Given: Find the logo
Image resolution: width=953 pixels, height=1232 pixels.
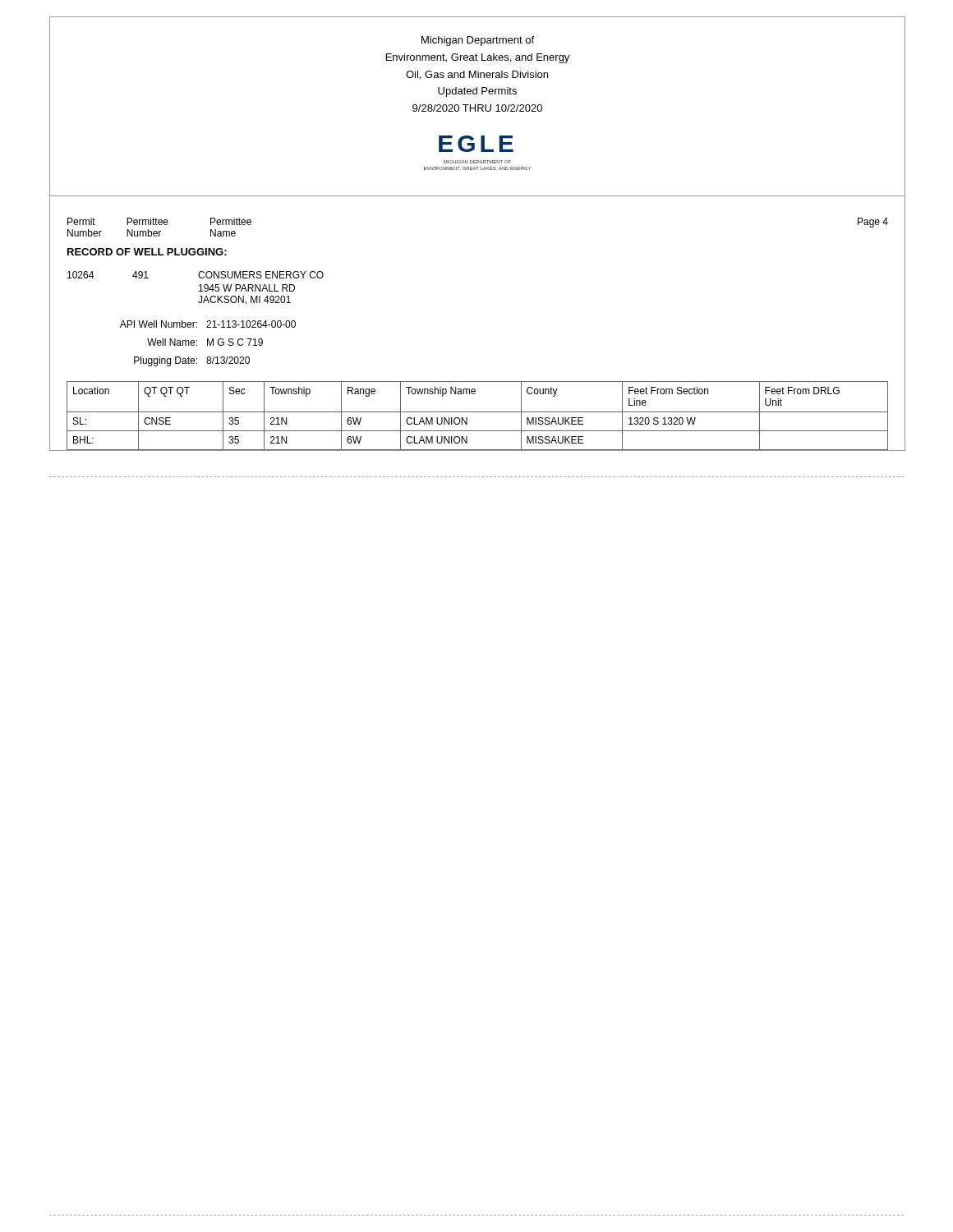Looking at the screenshot, I should [x=477, y=153].
